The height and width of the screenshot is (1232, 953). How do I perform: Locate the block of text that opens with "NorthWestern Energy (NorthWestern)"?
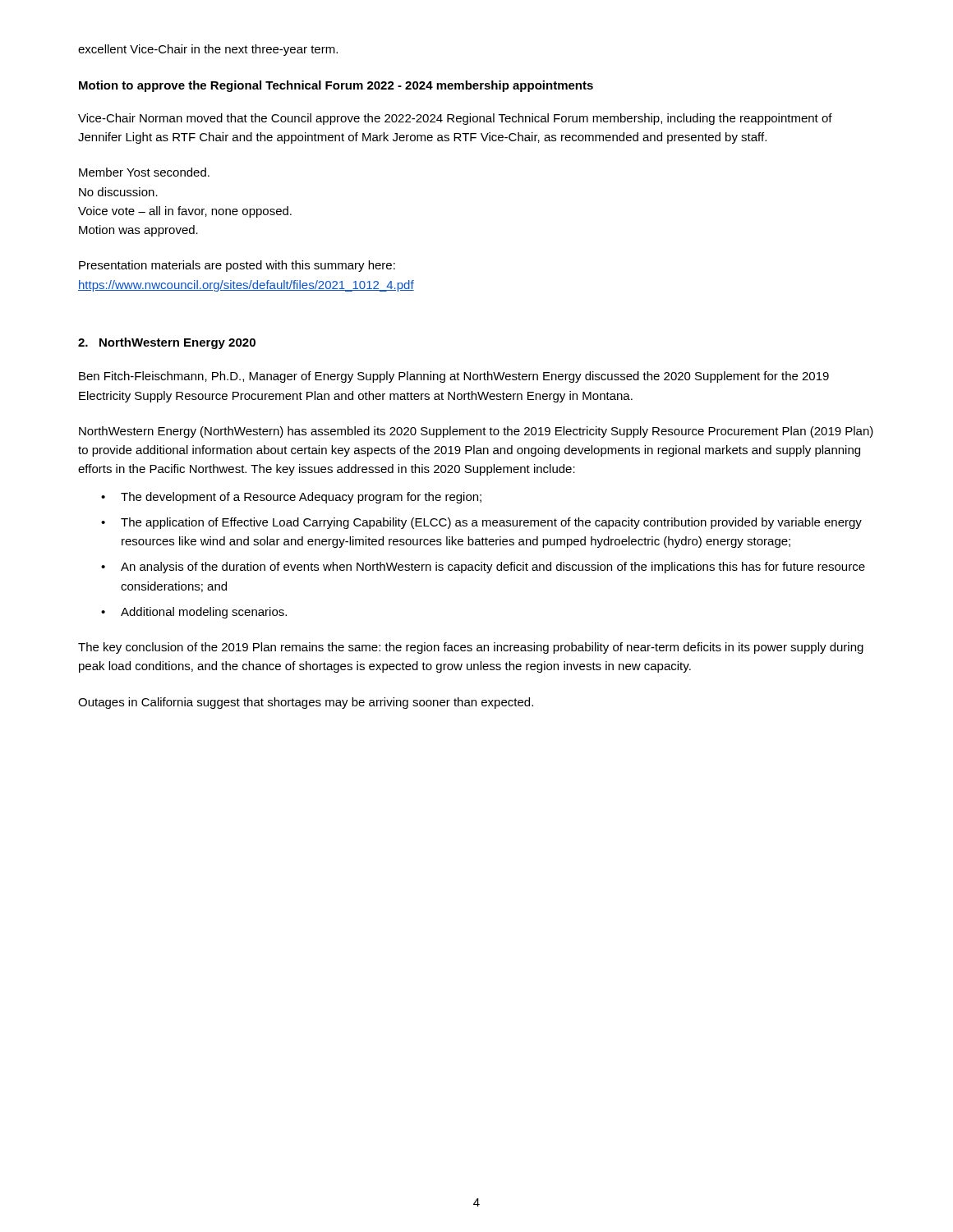476,450
